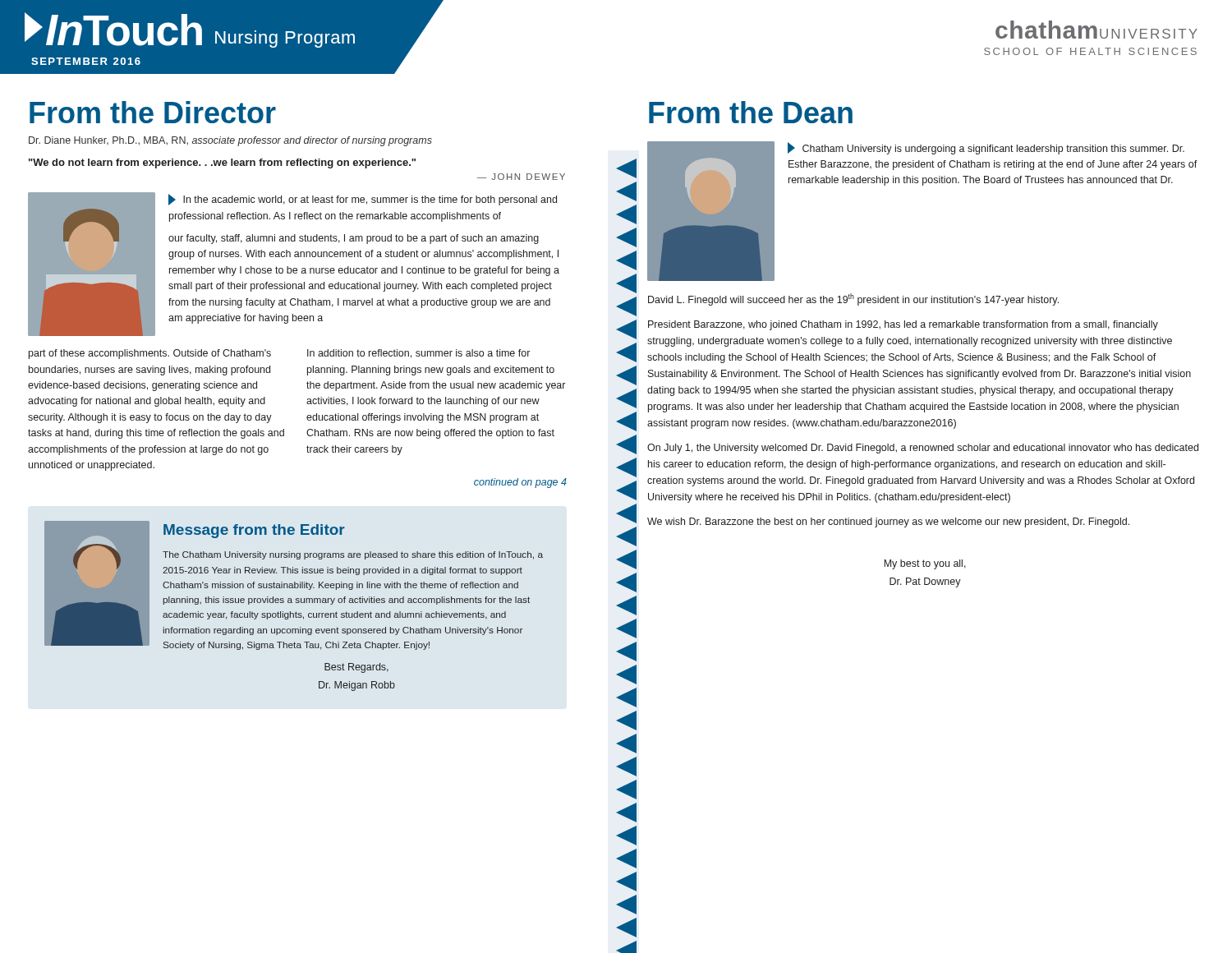Select the text block with the text "The Chatham University"

pyautogui.click(x=353, y=600)
